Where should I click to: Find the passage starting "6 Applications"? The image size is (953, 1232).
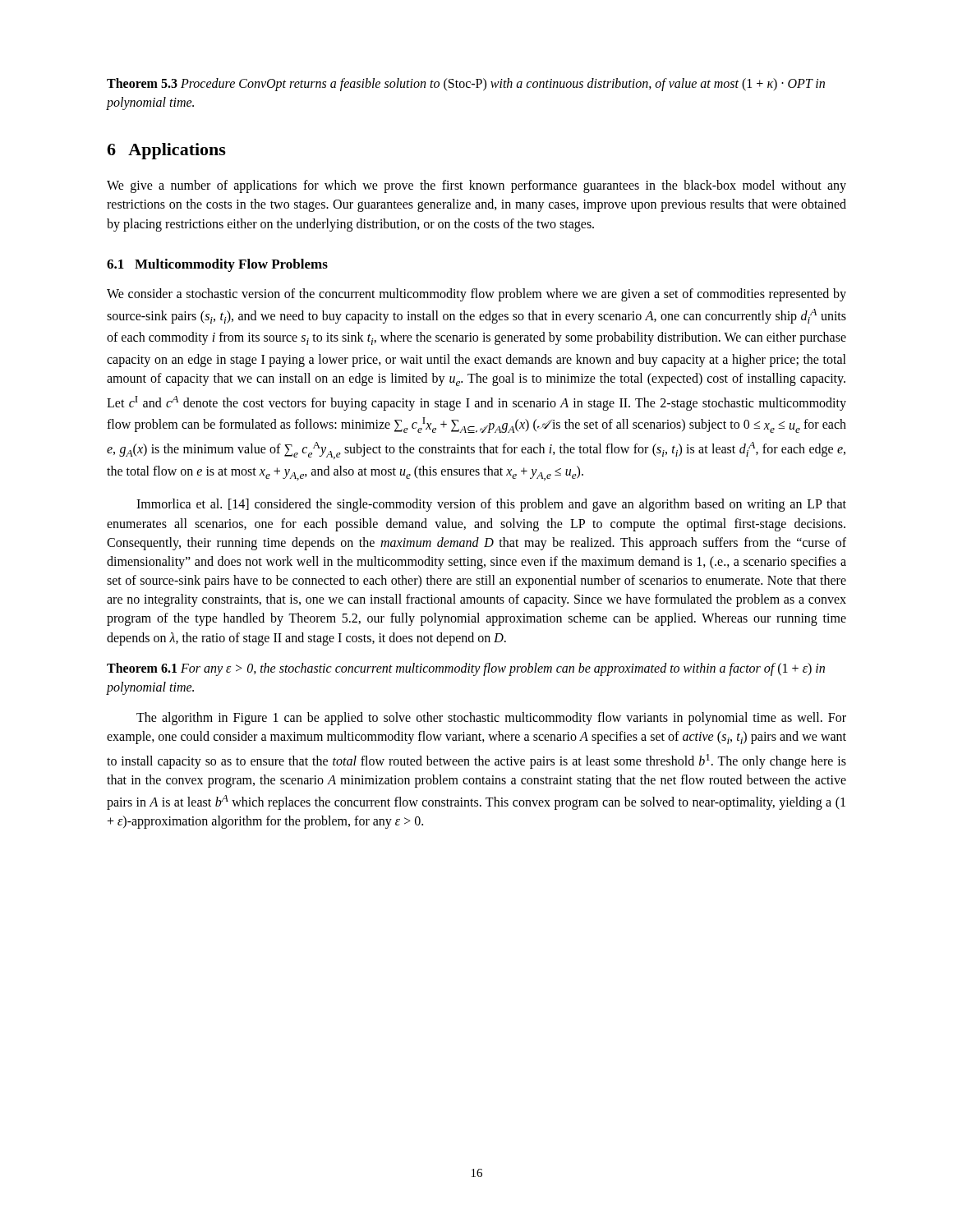coord(166,149)
